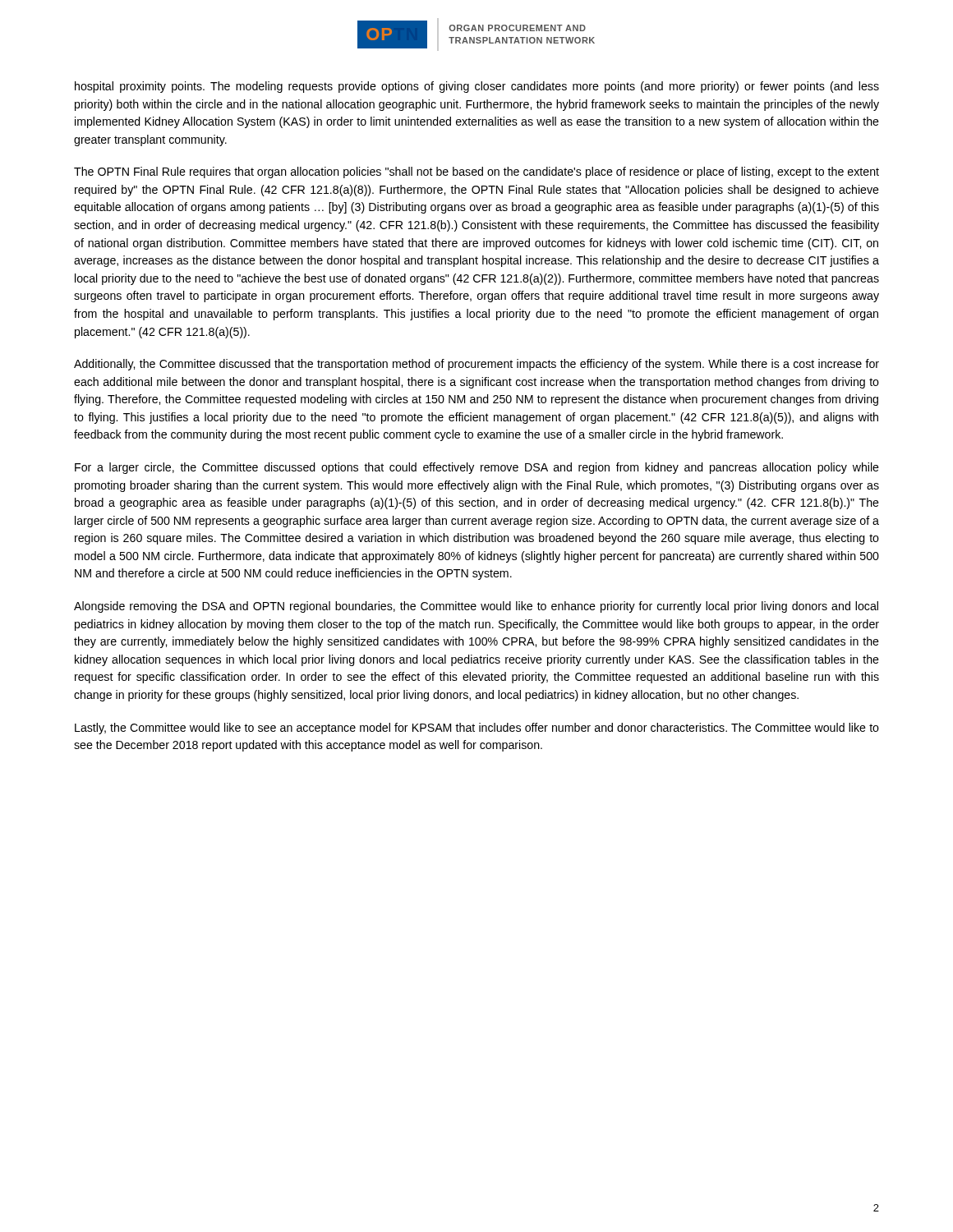953x1232 pixels.
Task: Click on the text block with the text "Additionally, the Committee discussed that the transportation"
Action: tap(476, 399)
